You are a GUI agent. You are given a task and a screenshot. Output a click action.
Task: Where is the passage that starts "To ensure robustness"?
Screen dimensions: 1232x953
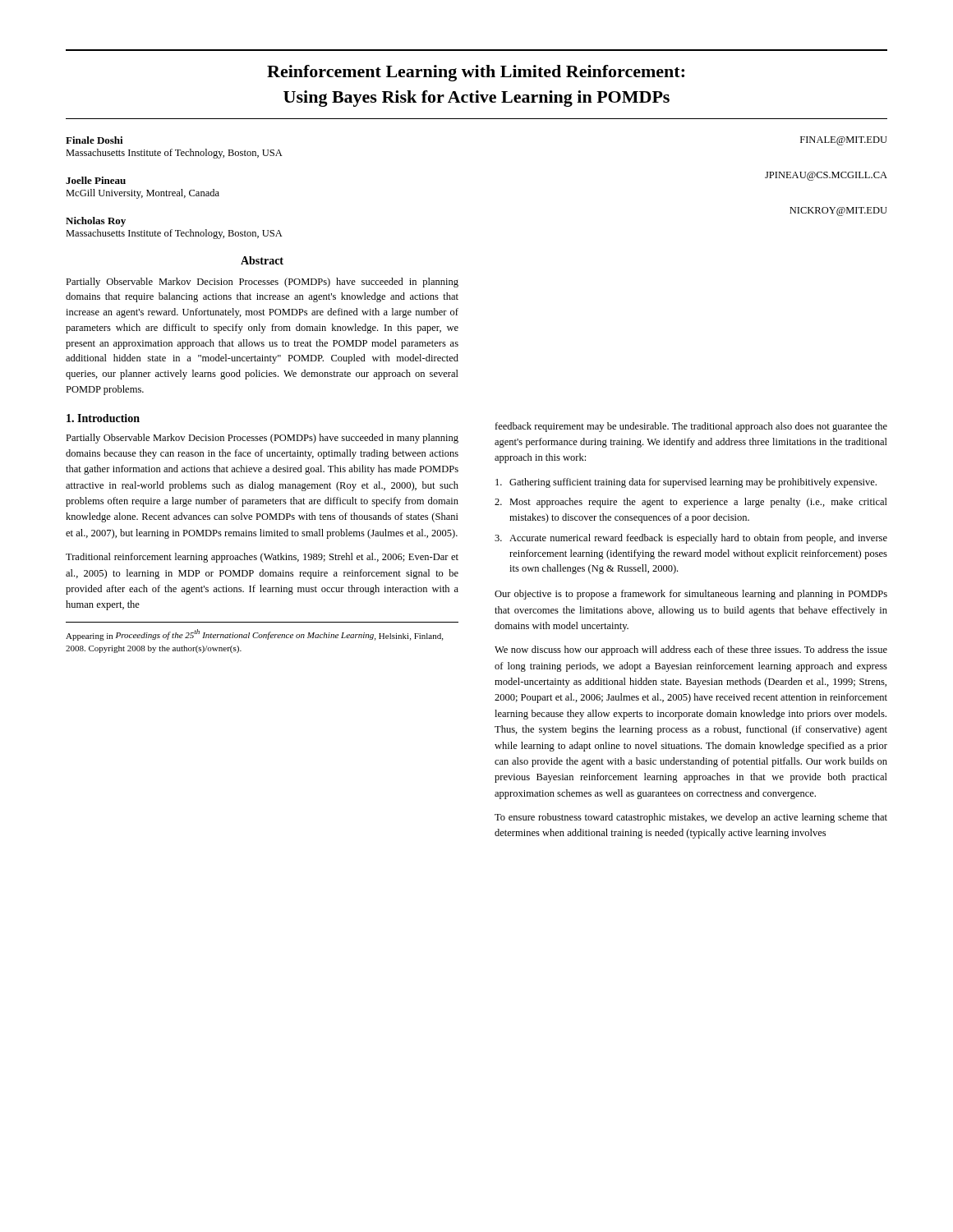pyautogui.click(x=691, y=825)
